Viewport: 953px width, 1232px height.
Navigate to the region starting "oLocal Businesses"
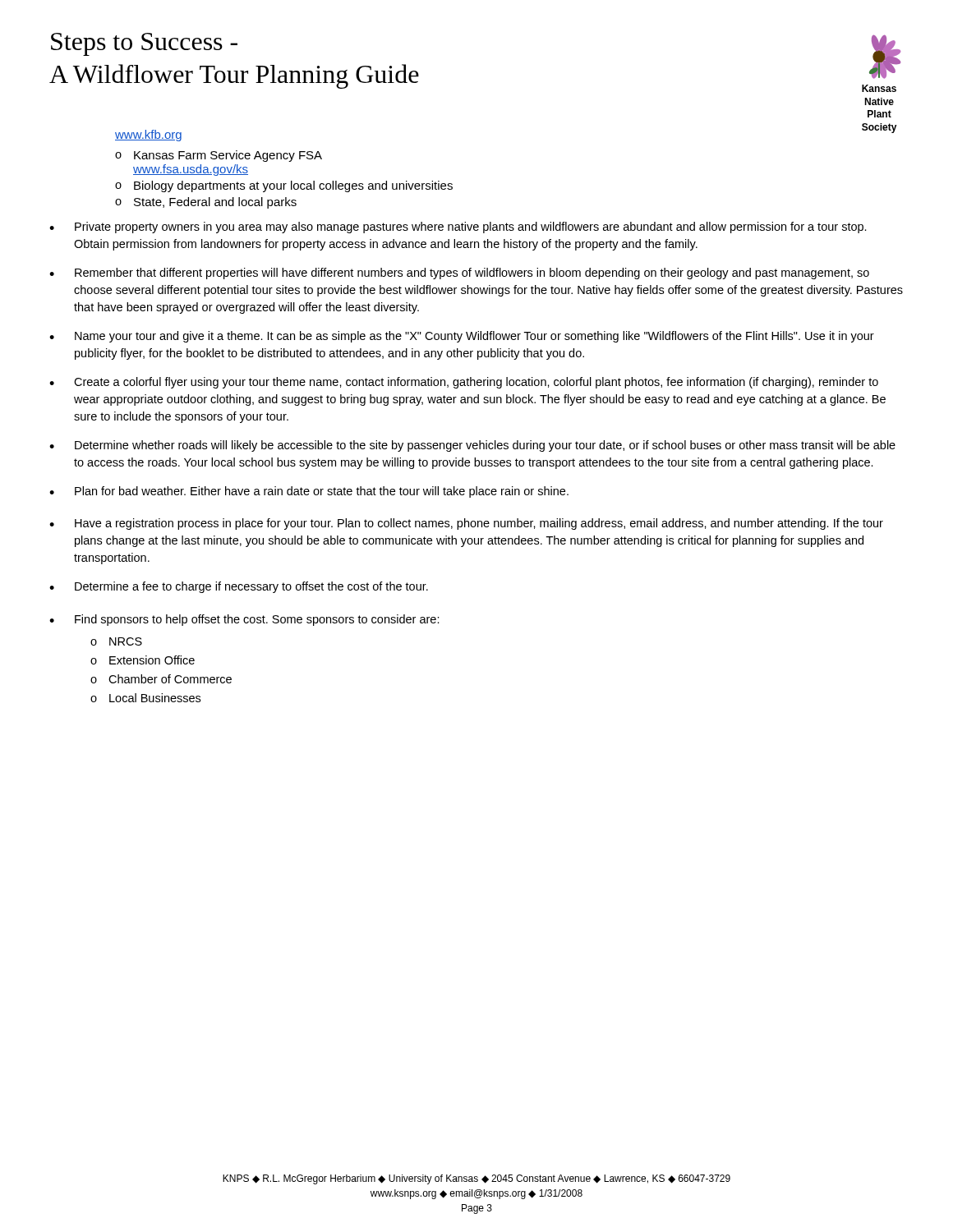tap(145, 698)
